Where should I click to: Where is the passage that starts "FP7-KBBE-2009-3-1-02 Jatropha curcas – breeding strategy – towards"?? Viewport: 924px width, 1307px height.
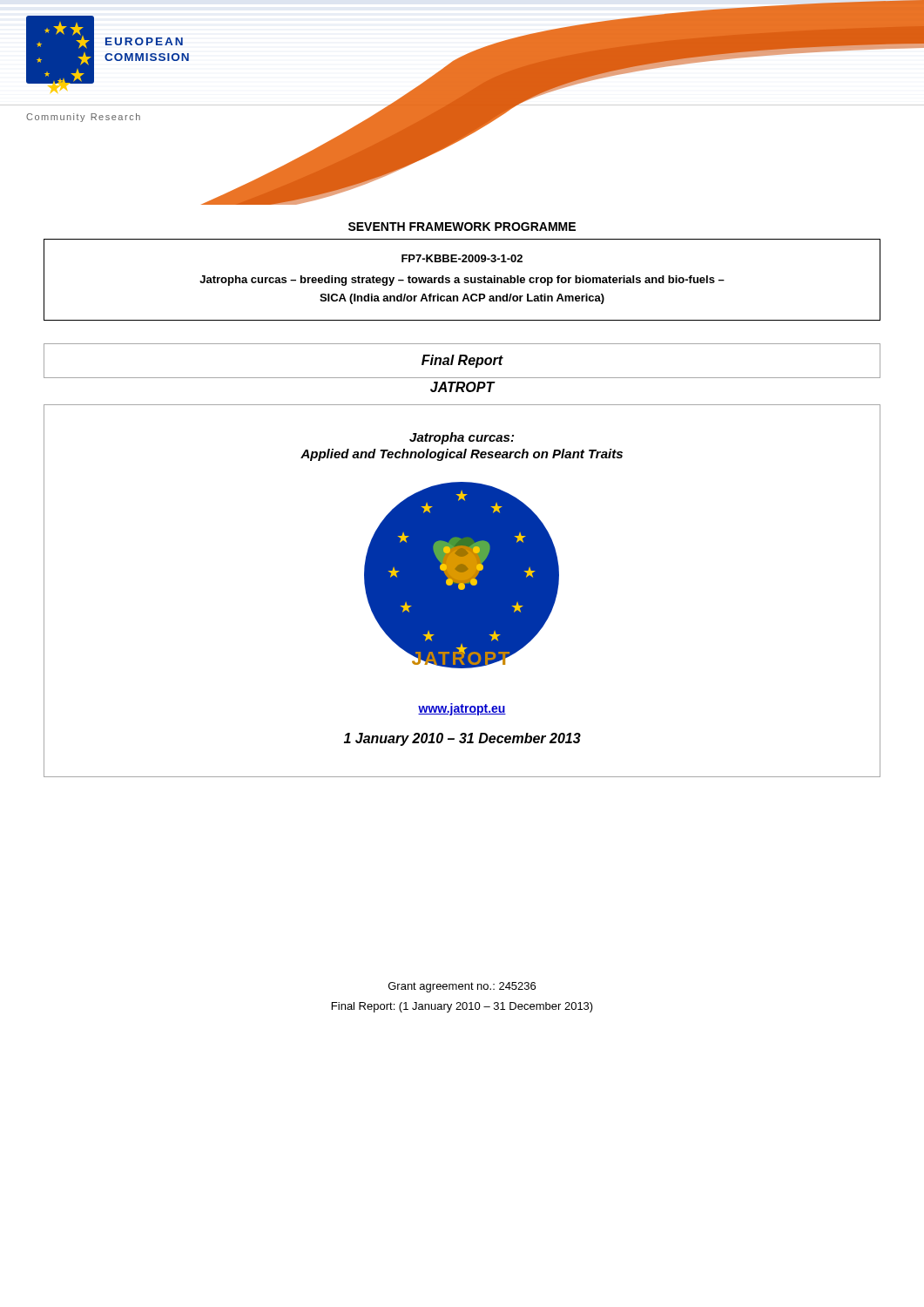[462, 280]
